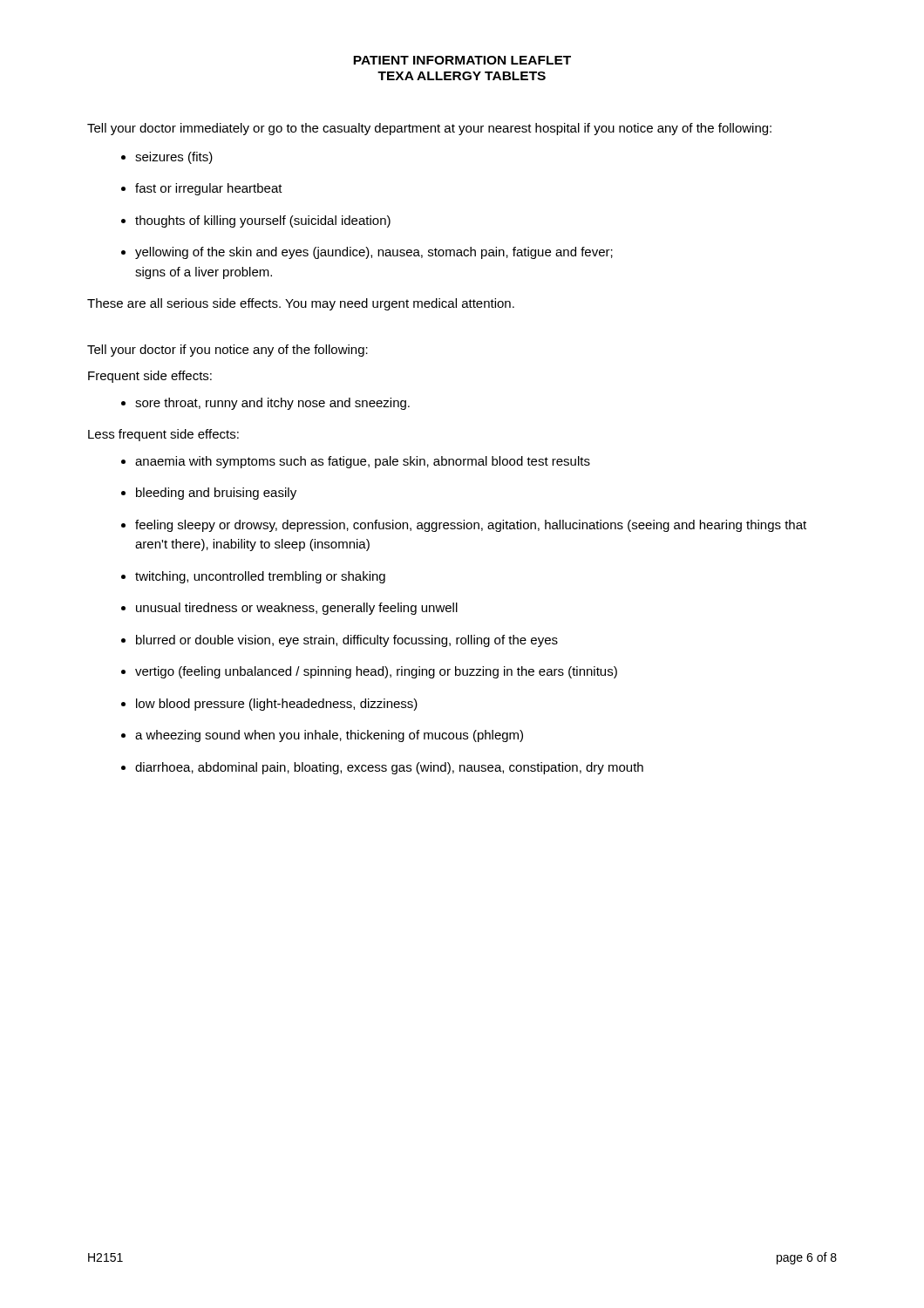The width and height of the screenshot is (924, 1308).
Task: Select the text block starting "vertigo (feeling unbalanced"
Action: pos(376,671)
